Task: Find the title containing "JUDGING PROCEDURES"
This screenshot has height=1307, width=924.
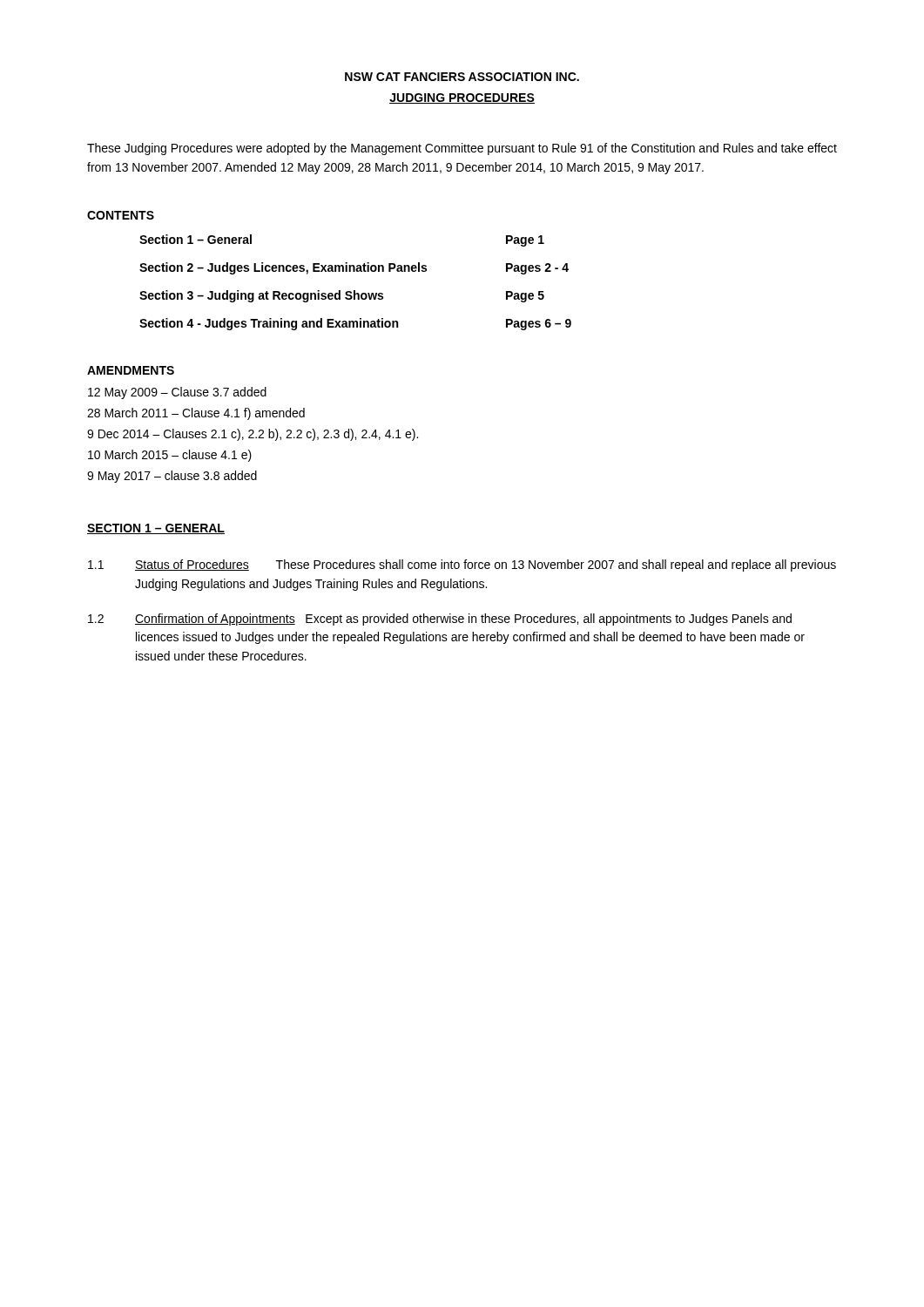Action: 462,98
